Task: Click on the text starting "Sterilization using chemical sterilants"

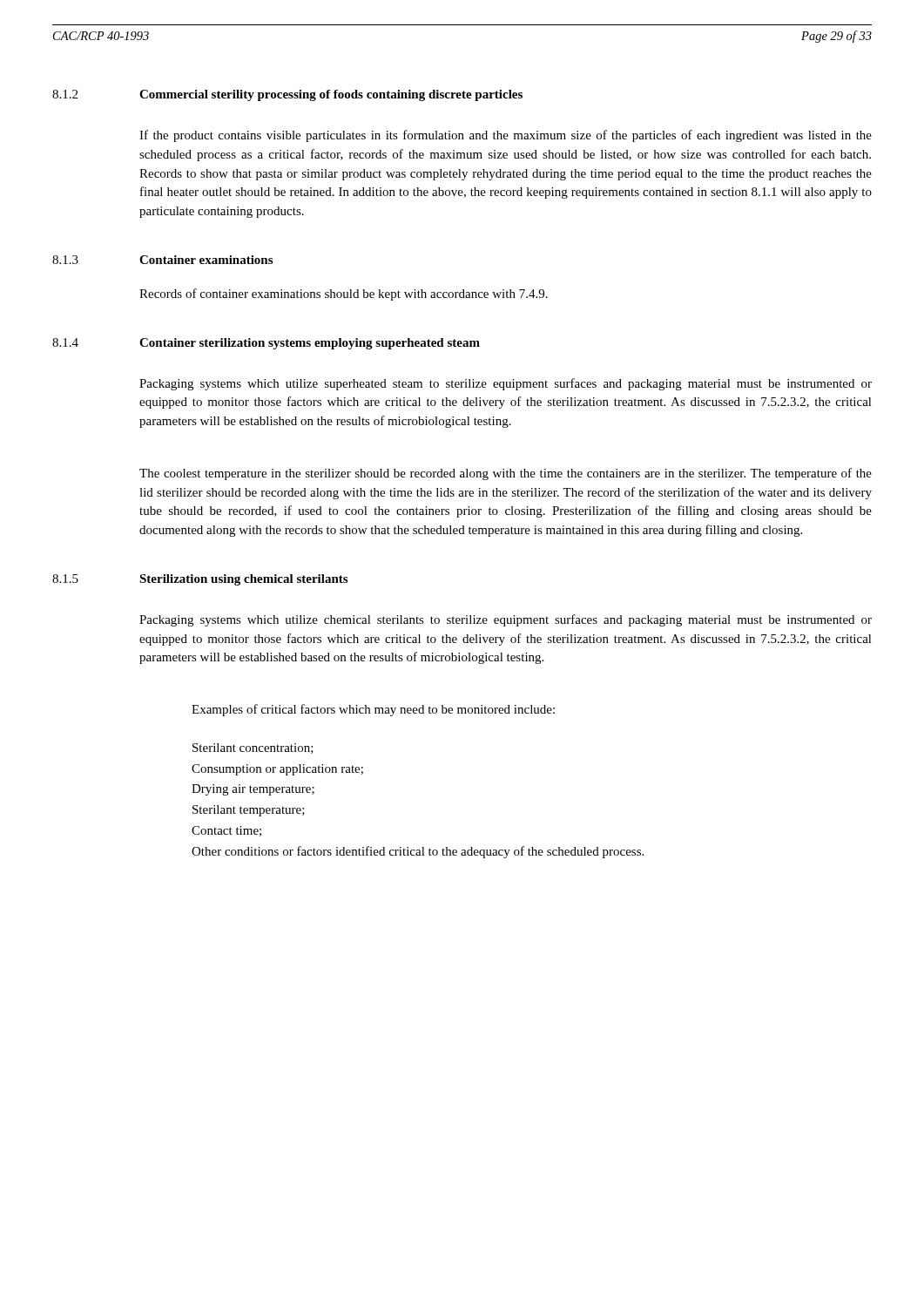Action: coord(244,578)
